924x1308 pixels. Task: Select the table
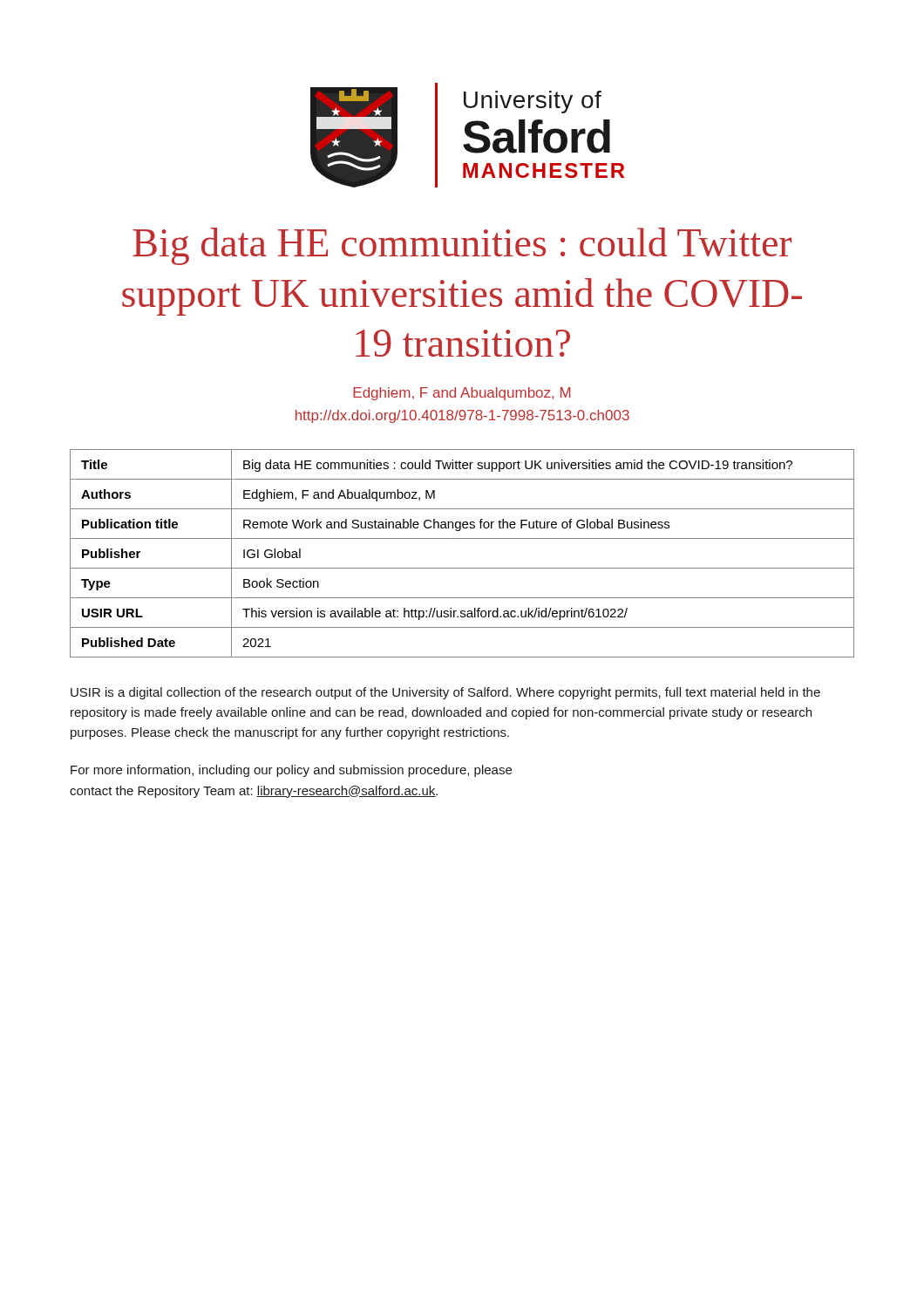(462, 553)
